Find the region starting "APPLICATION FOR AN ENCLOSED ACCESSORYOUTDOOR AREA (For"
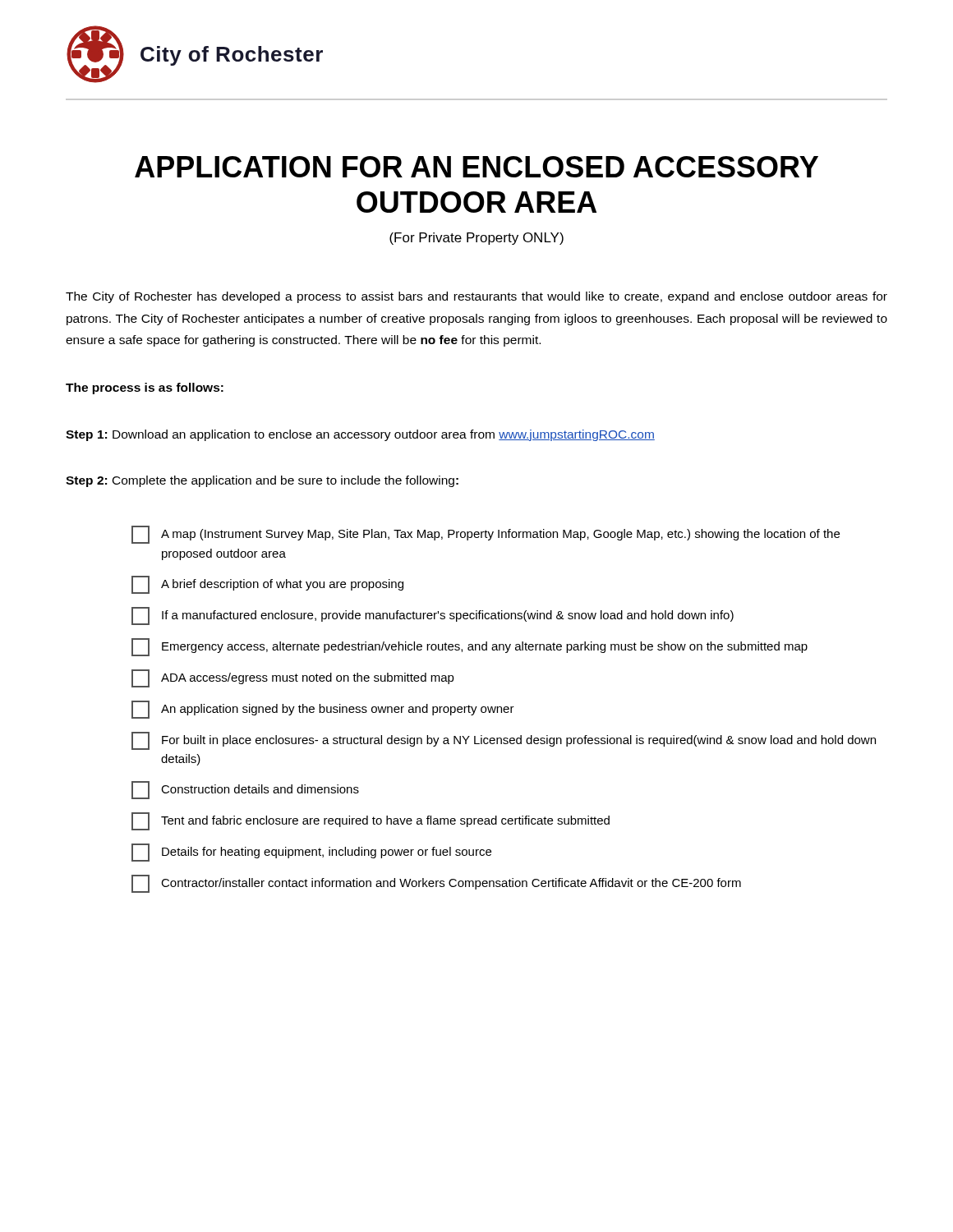This screenshot has width=953, height=1232. [x=476, y=198]
